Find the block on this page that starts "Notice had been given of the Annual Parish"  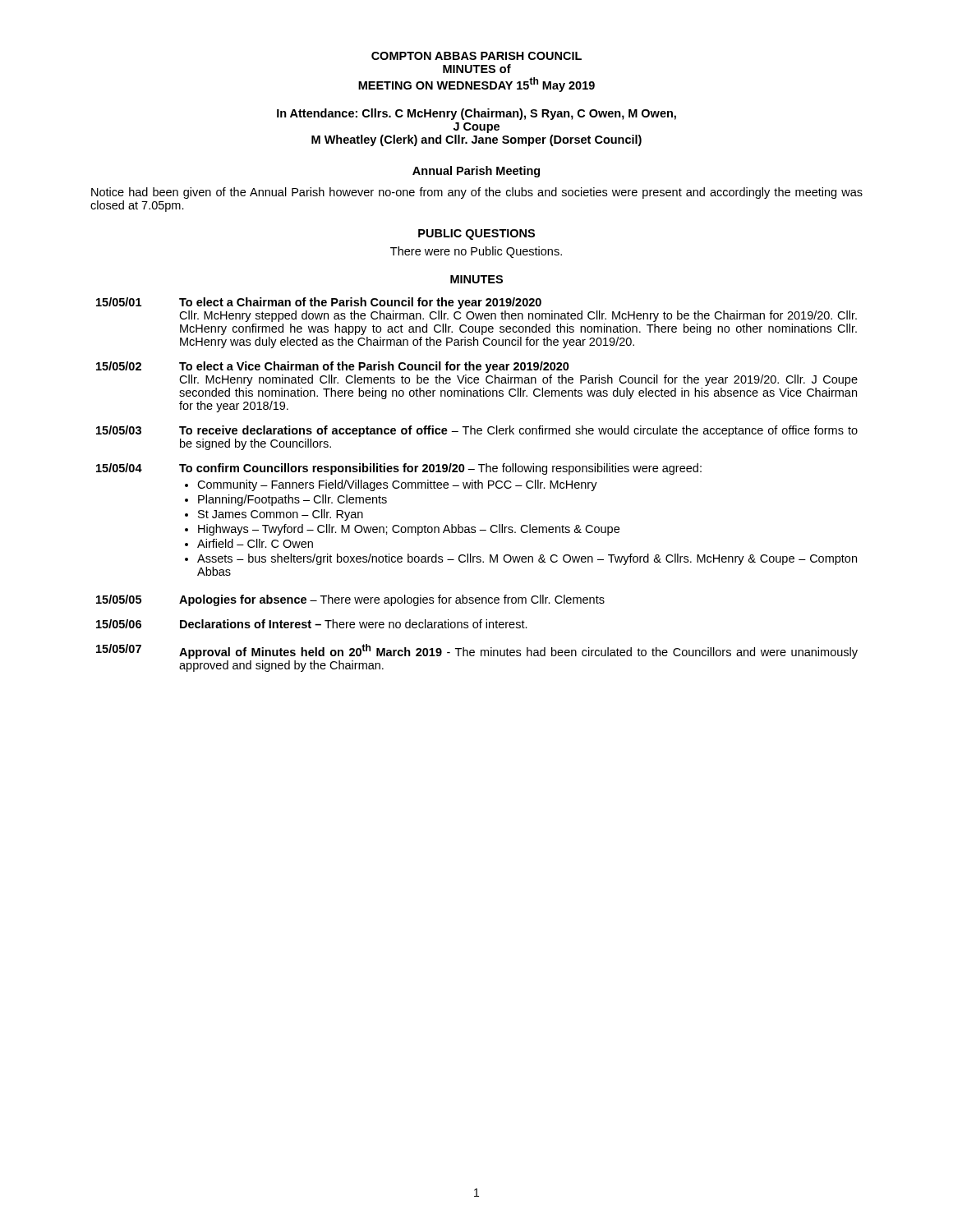click(476, 199)
